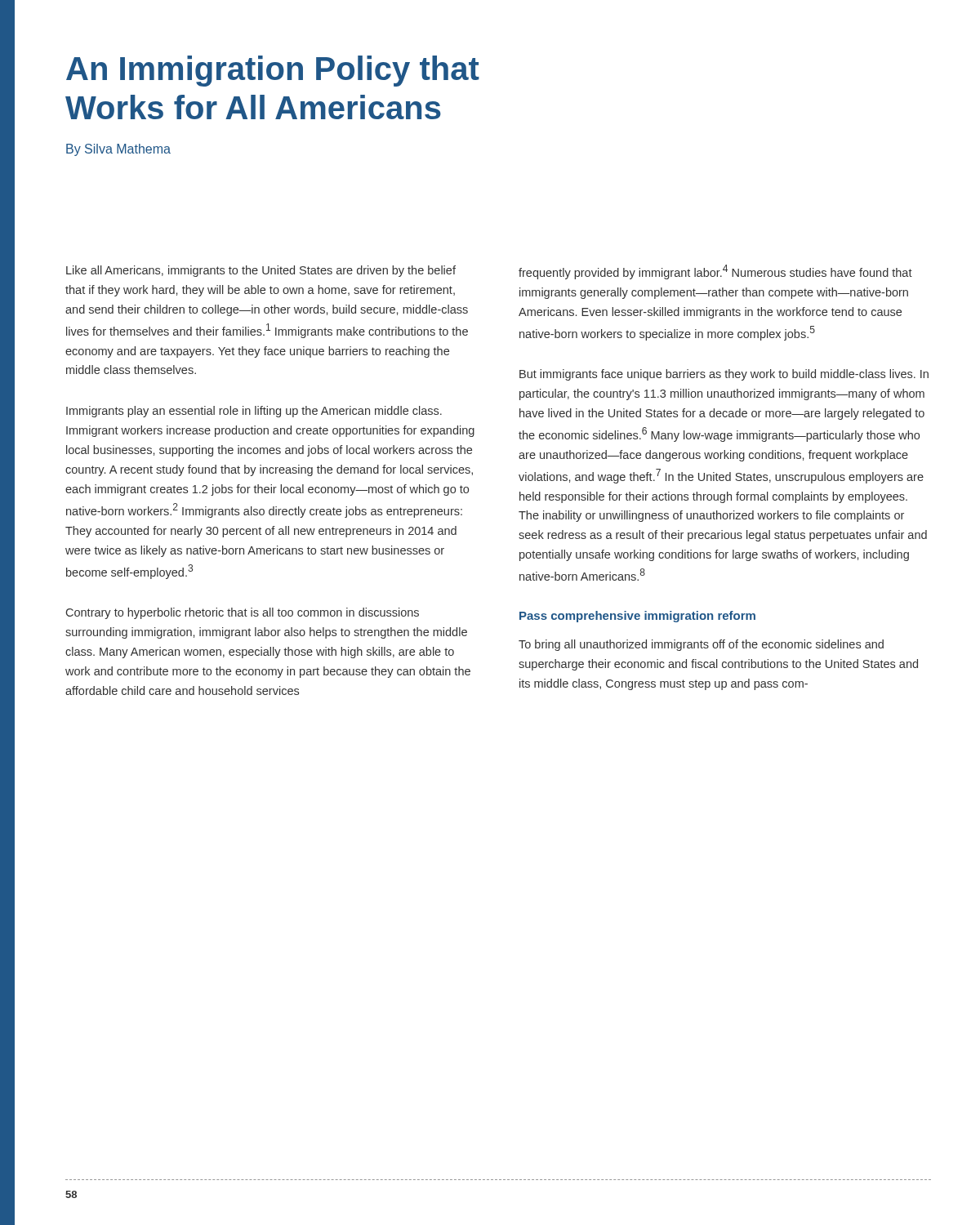The height and width of the screenshot is (1225, 980).
Task: Point to the block beginning "Immigrants play an essential role in"
Action: pos(270,492)
